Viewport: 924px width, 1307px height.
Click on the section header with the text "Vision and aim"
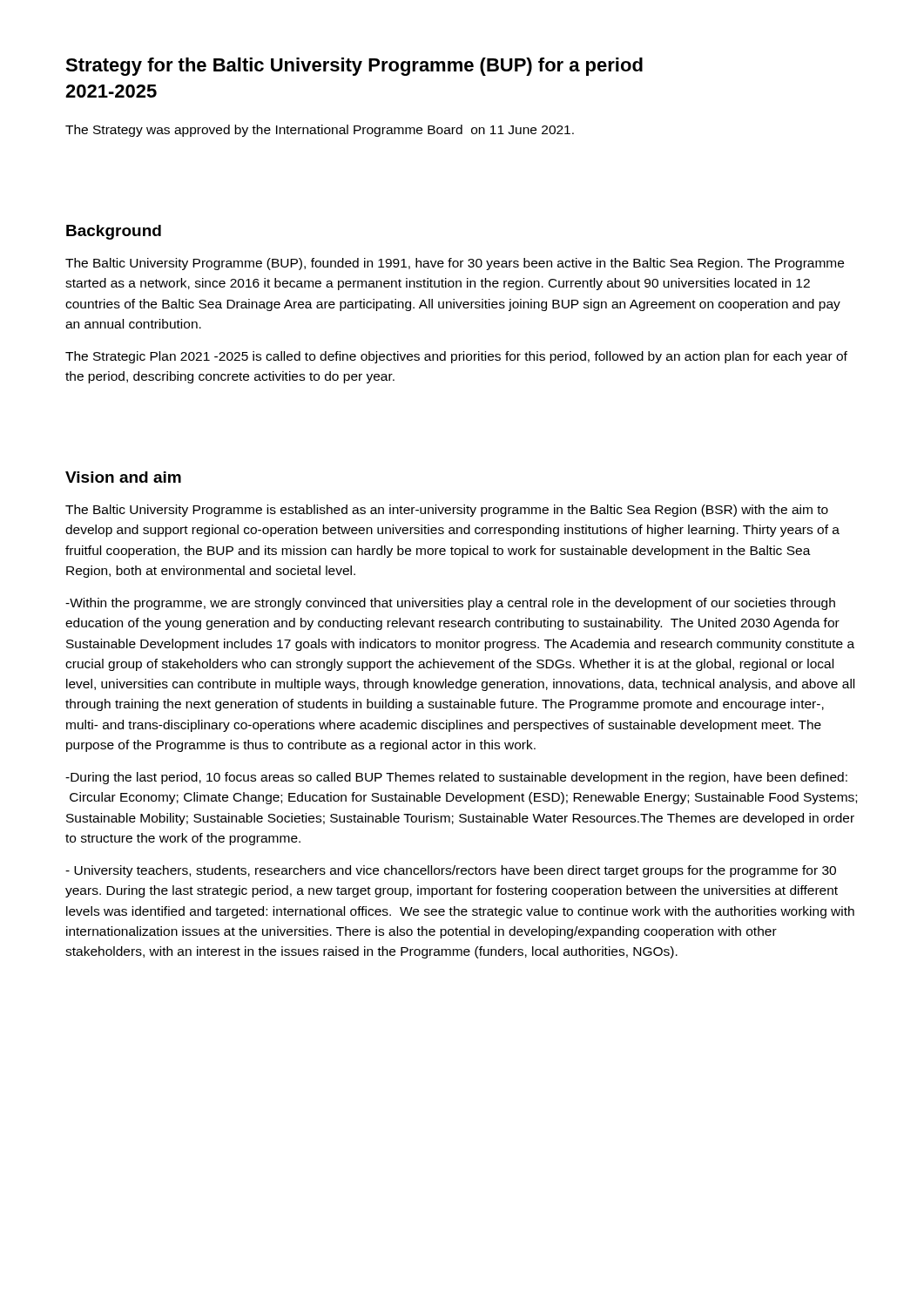(124, 477)
